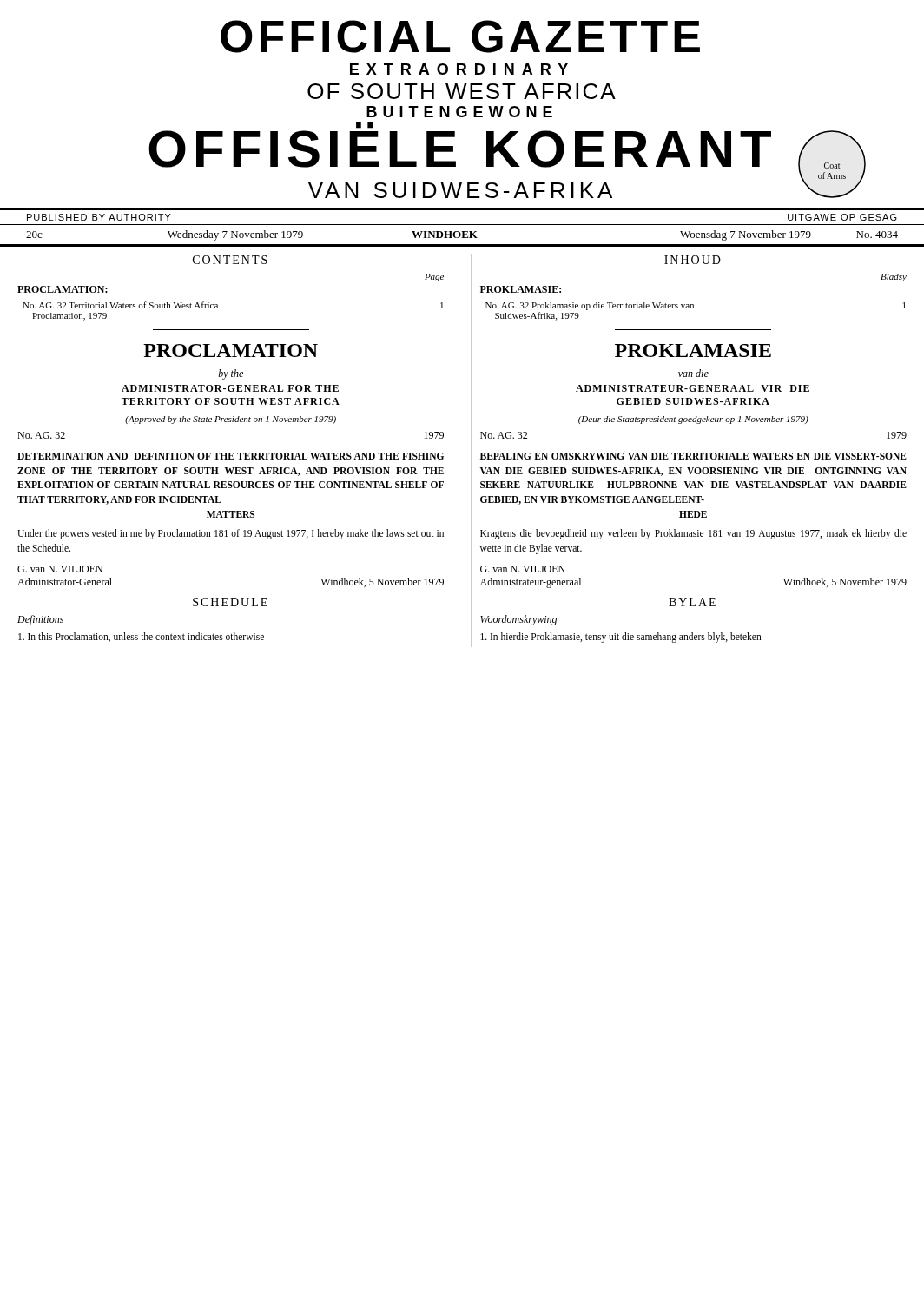Point to the block beginning "ADMINISTRATOR-GENERAL FOR THETERRITORY"
This screenshot has height=1303, width=924.
tap(231, 395)
